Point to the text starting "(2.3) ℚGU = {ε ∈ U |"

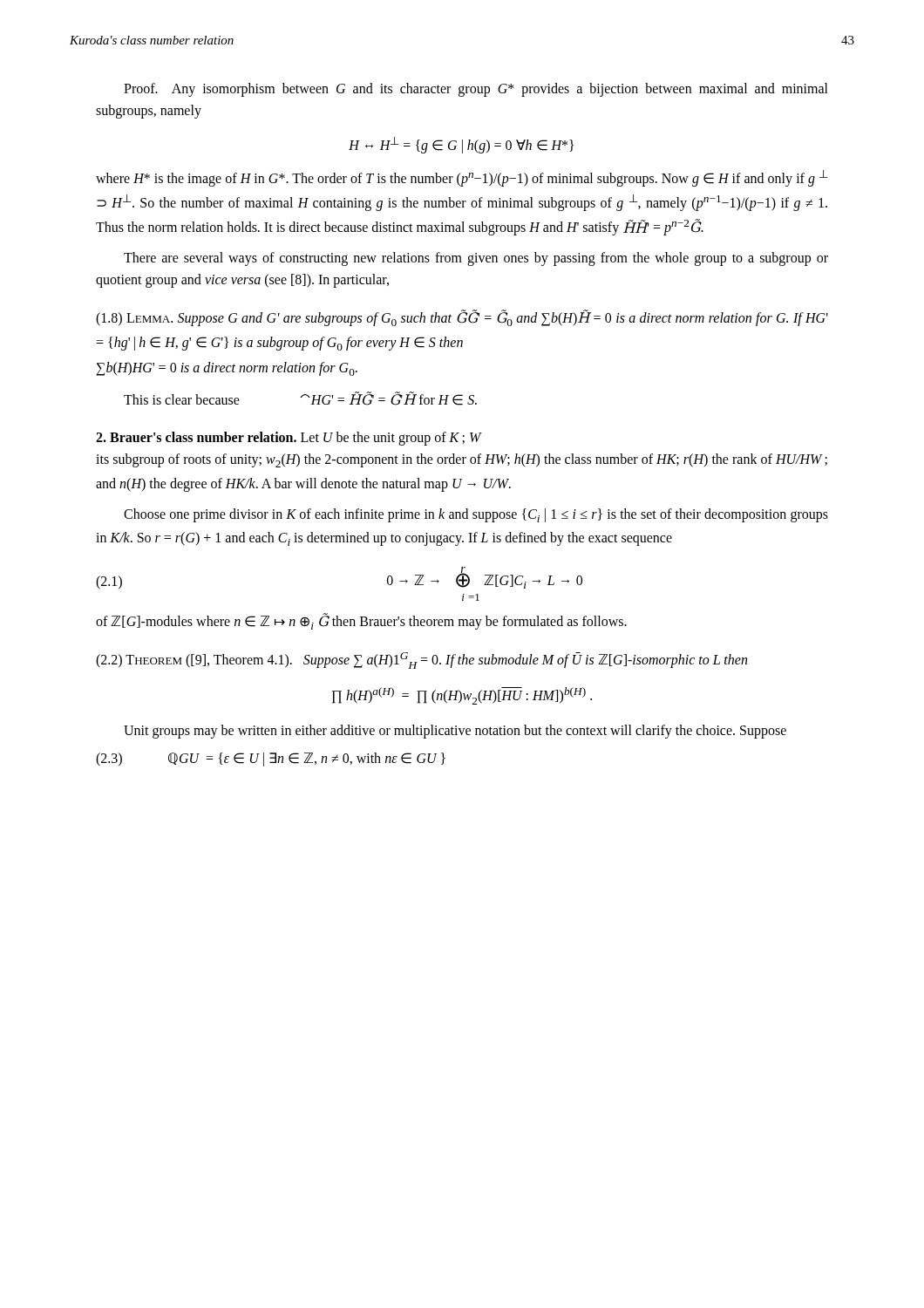click(x=271, y=760)
